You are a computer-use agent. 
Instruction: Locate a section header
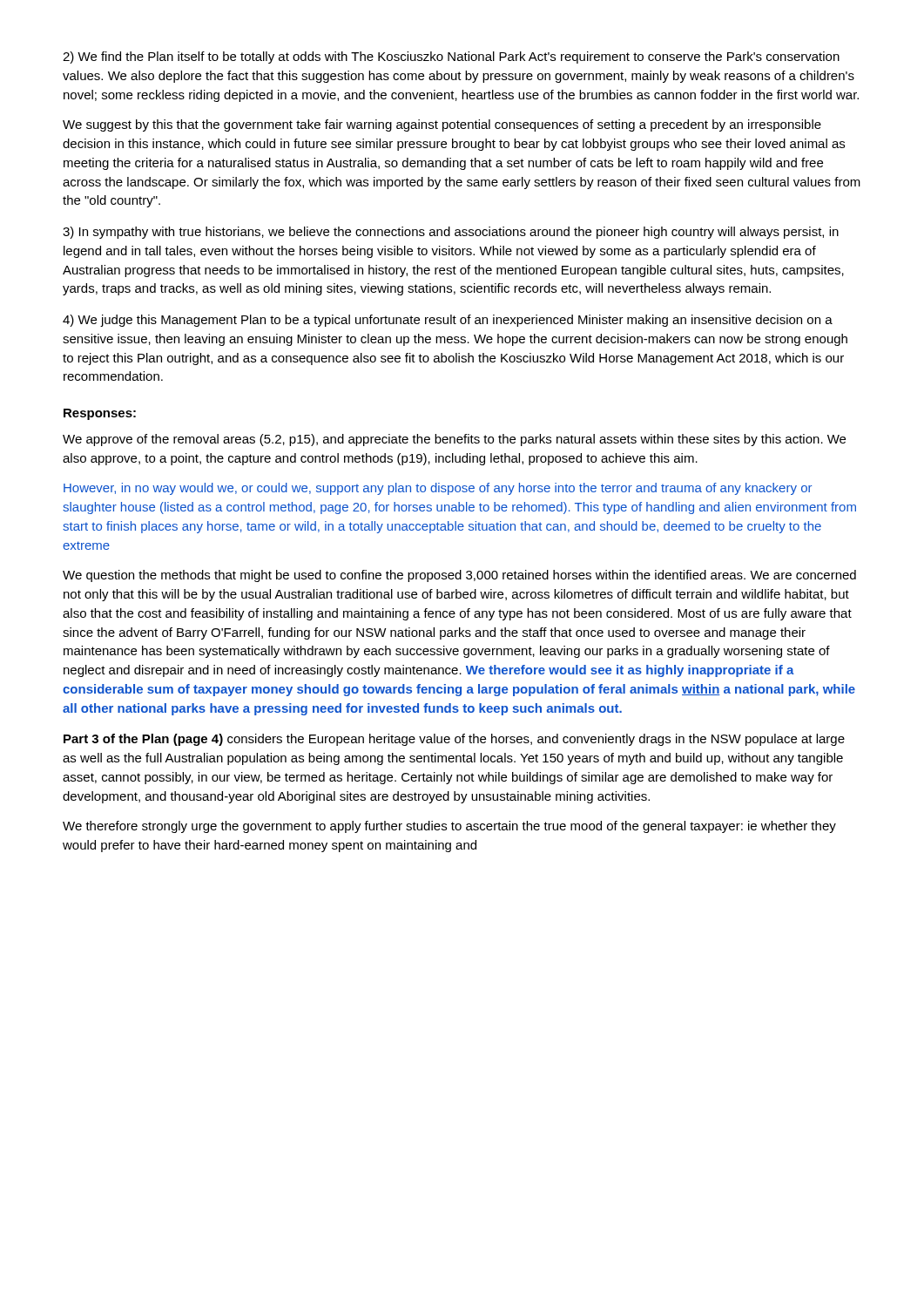point(100,413)
